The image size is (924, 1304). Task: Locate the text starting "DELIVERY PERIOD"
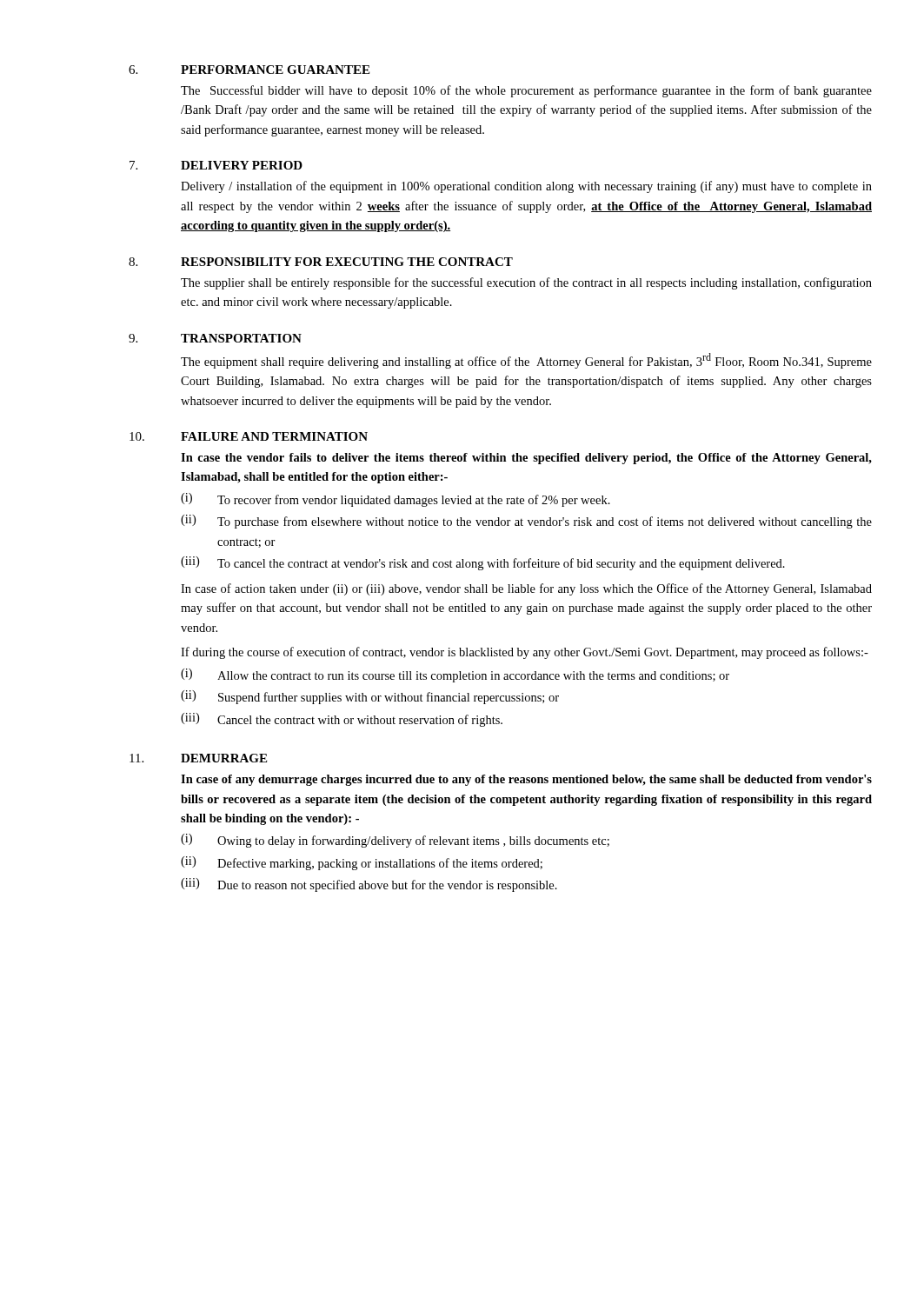[x=242, y=166]
